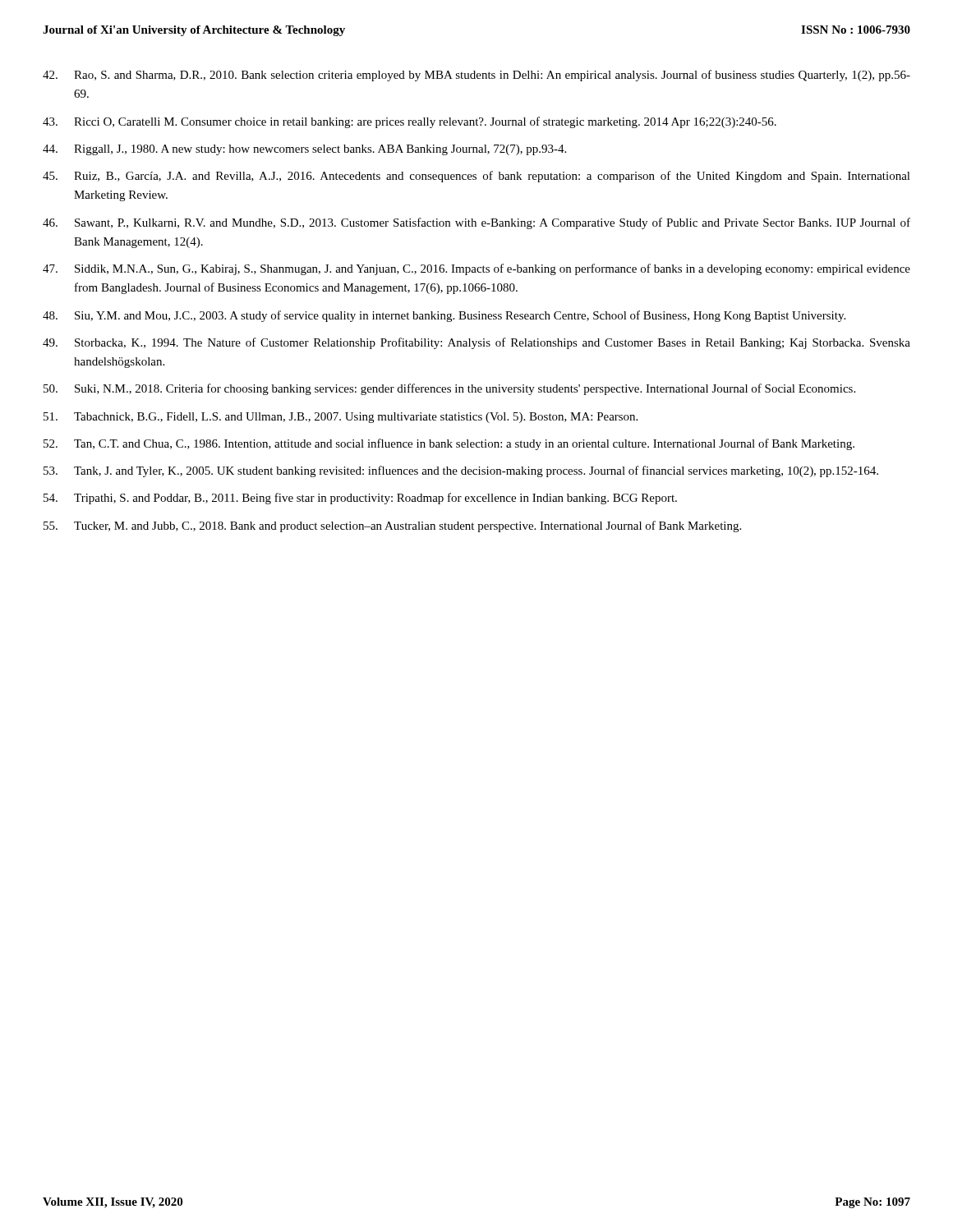Locate the list item with the text "48. Siu, Y.M. and Mou, J.C., 2003. A"
Viewport: 953px width, 1232px height.
point(476,315)
